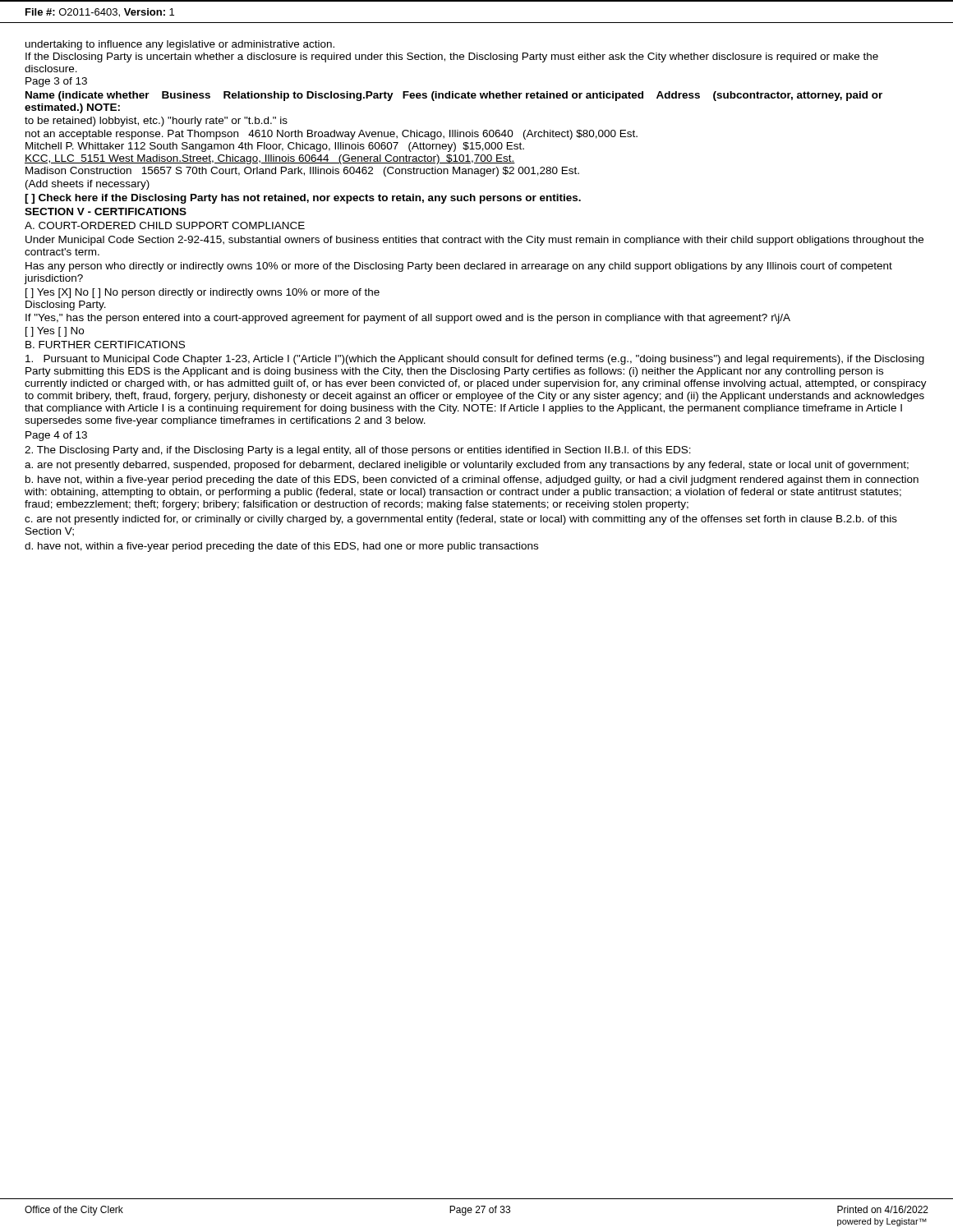Find the text block starting "[ ] Yes [X]"
This screenshot has width=953, height=1232.
(202, 298)
